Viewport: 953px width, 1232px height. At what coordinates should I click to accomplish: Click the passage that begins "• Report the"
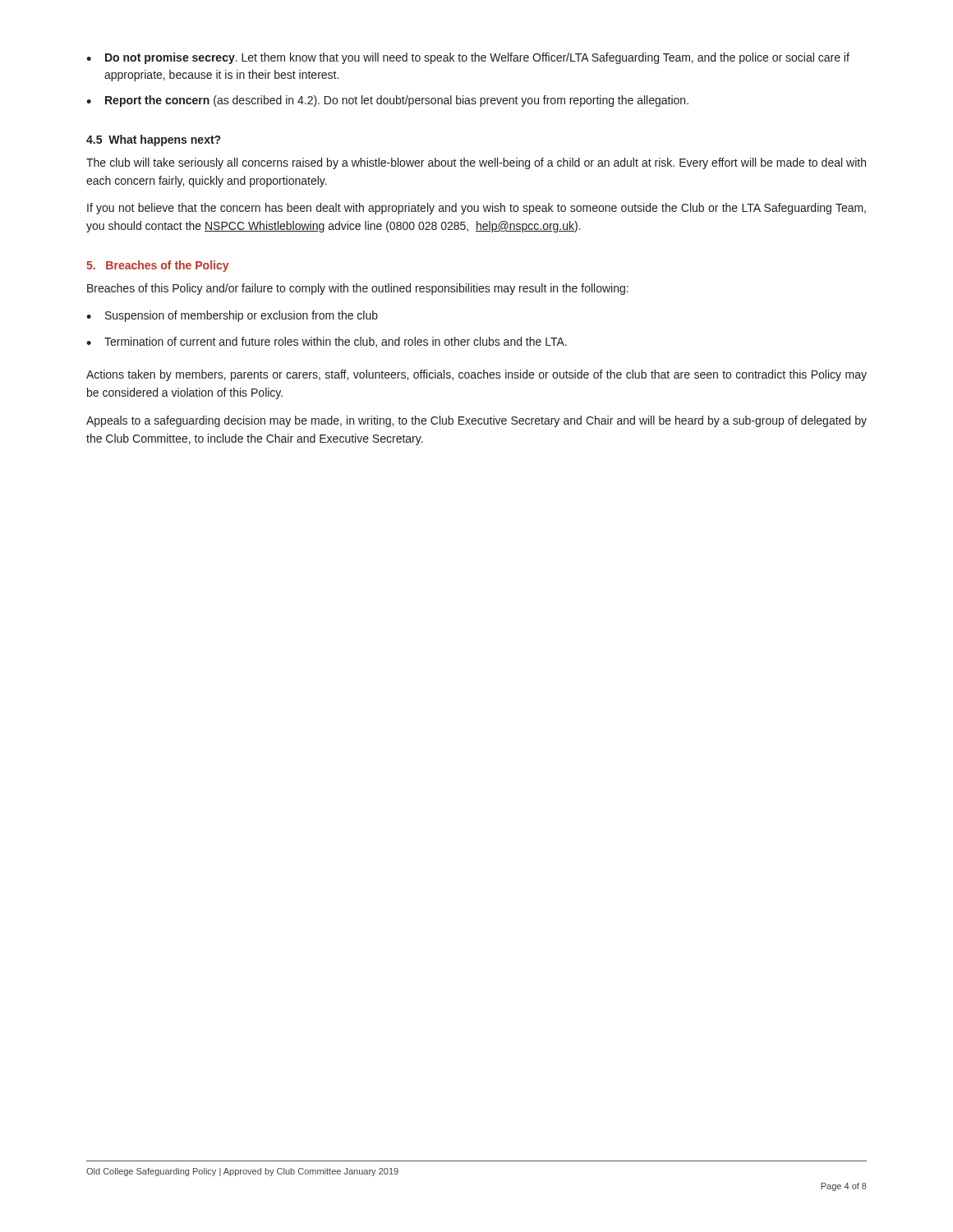[476, 103]
